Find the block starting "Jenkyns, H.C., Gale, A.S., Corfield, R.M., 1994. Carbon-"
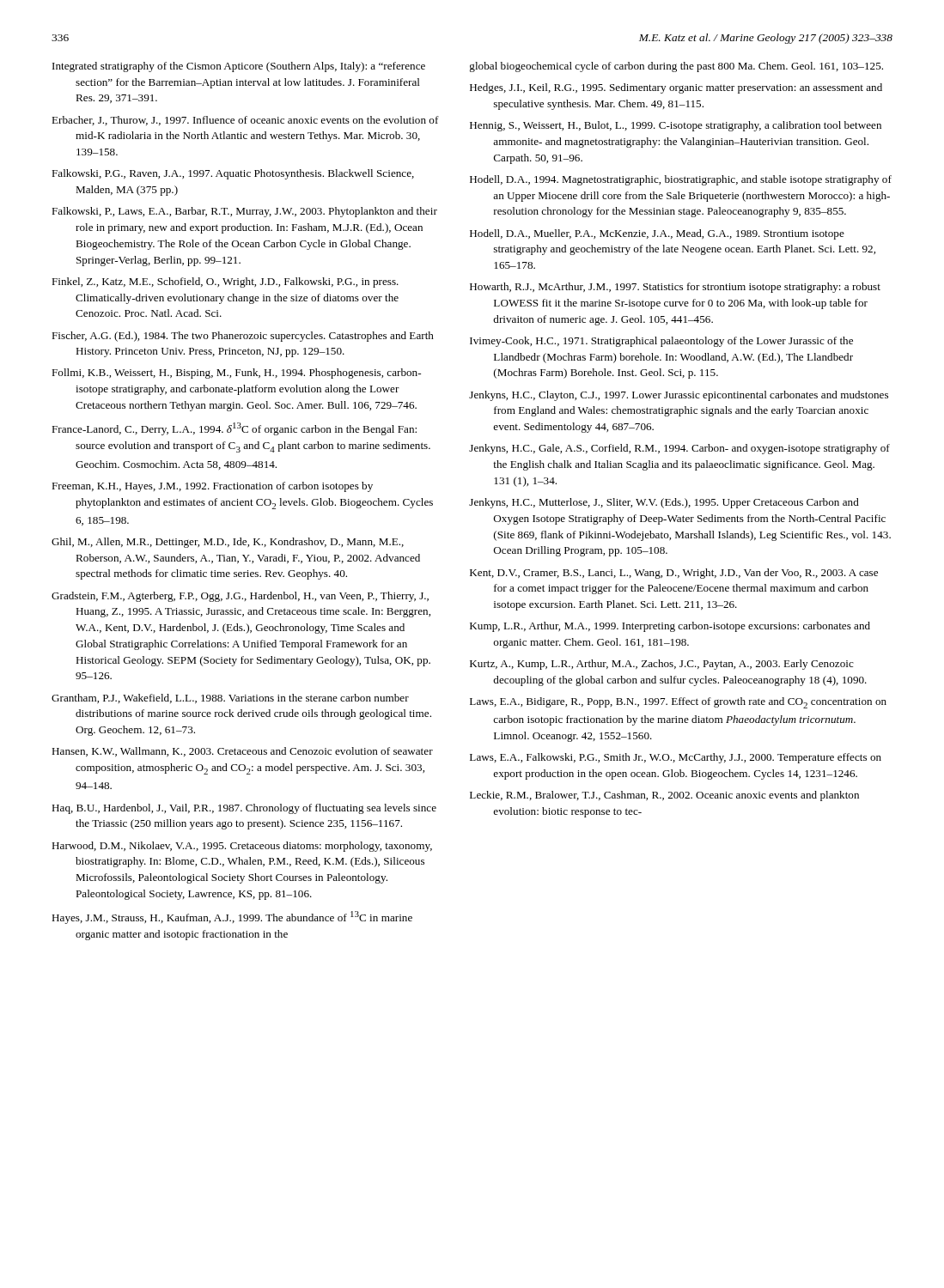This screenshot has height=1288, width=944. click(x=679, y=464)
